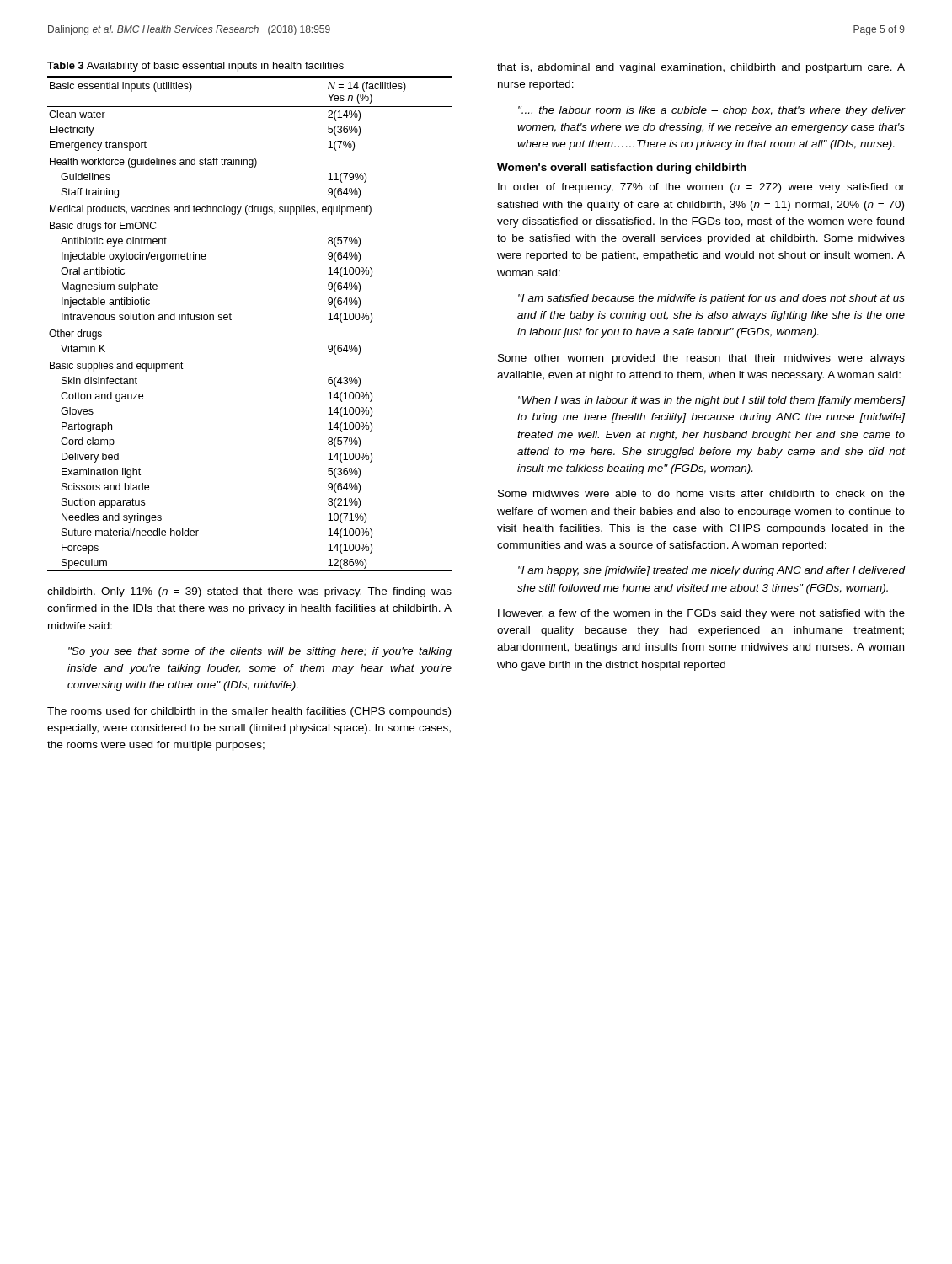
Task: Point to the section header beginning "Women's overall satisfaction"
Action: coord(622,167)
